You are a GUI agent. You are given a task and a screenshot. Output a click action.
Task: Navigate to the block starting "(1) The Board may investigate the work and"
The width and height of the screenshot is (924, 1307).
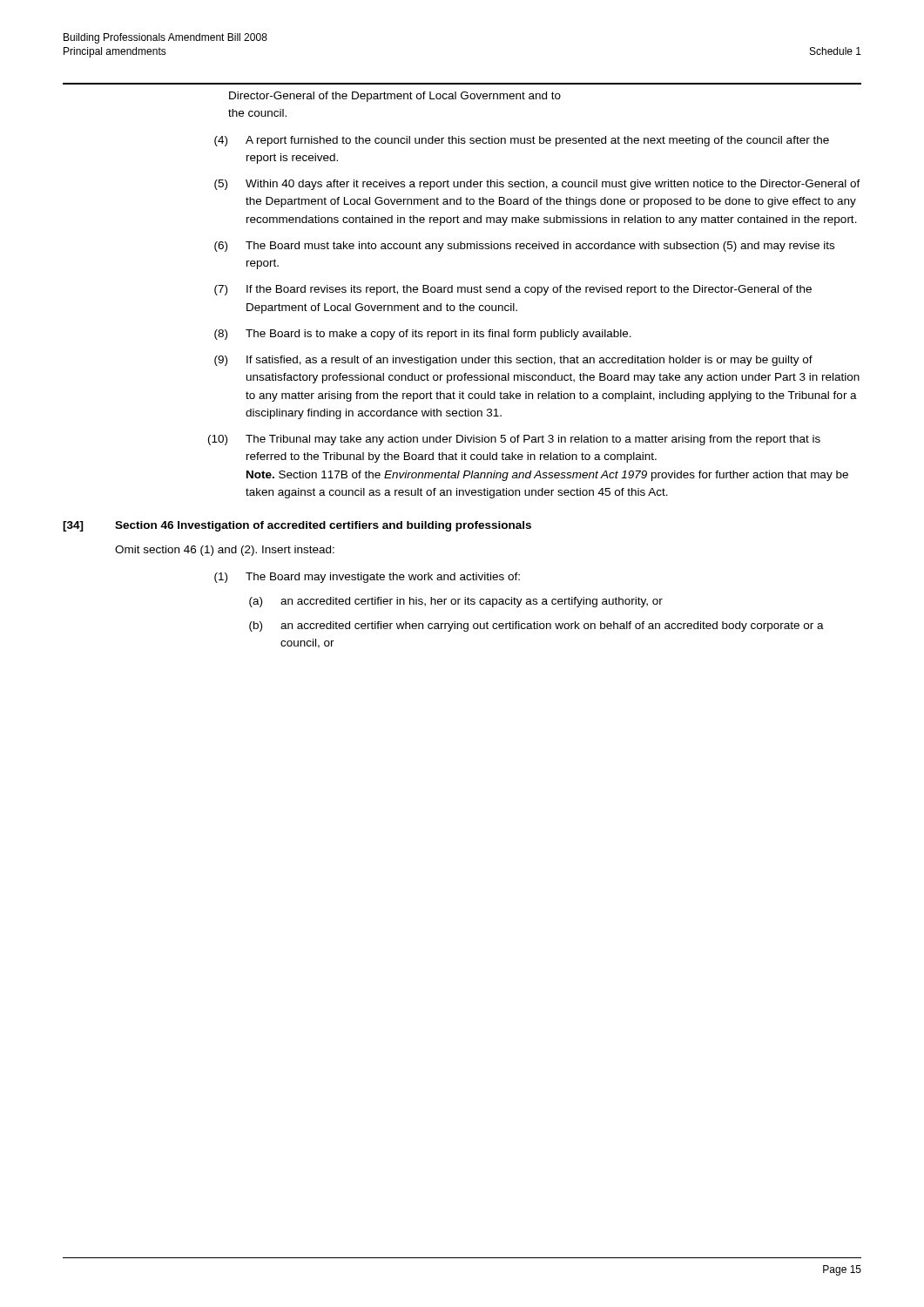(462, 576)
